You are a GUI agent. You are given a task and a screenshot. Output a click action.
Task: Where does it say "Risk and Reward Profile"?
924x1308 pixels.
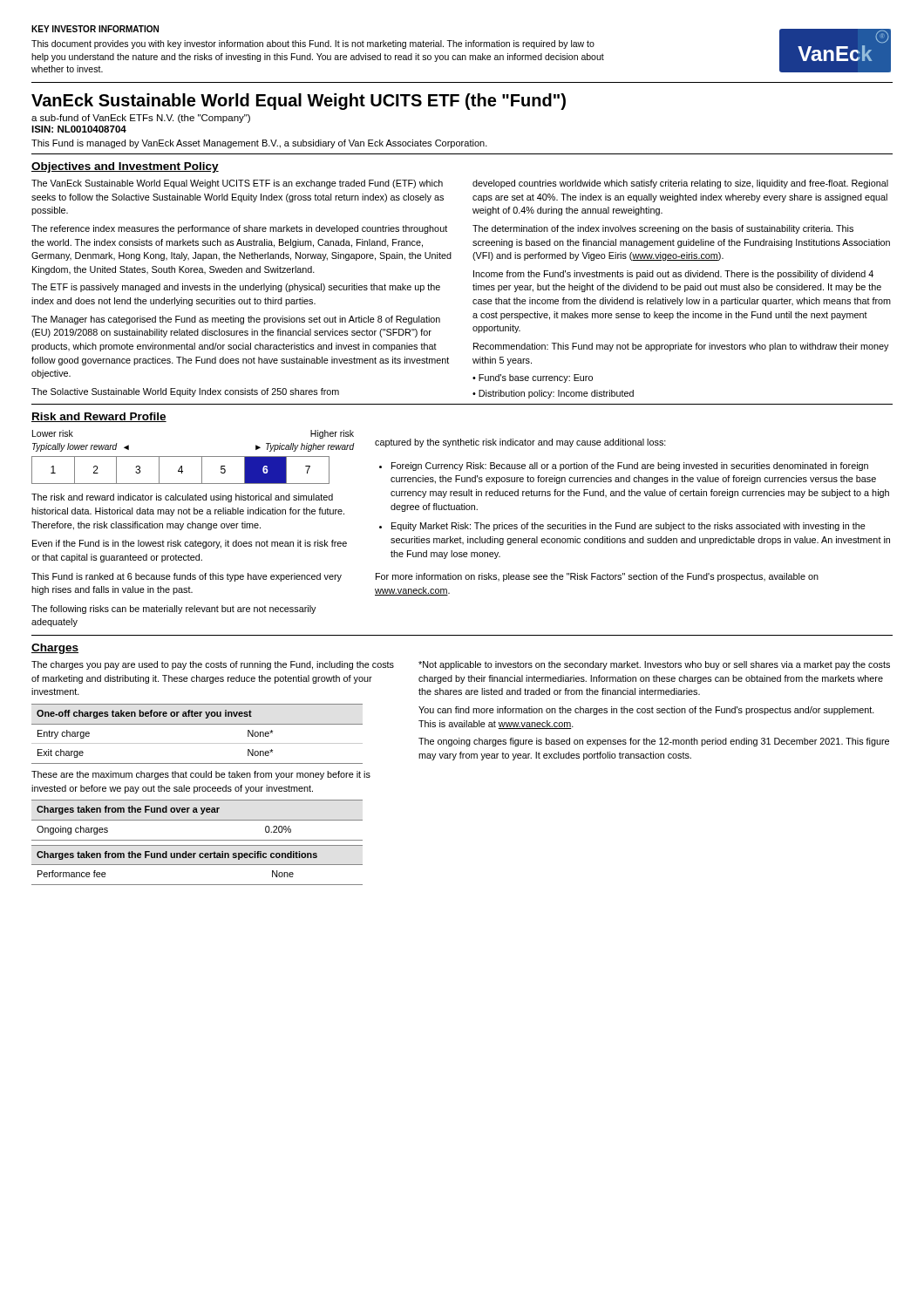coord(99,416)
